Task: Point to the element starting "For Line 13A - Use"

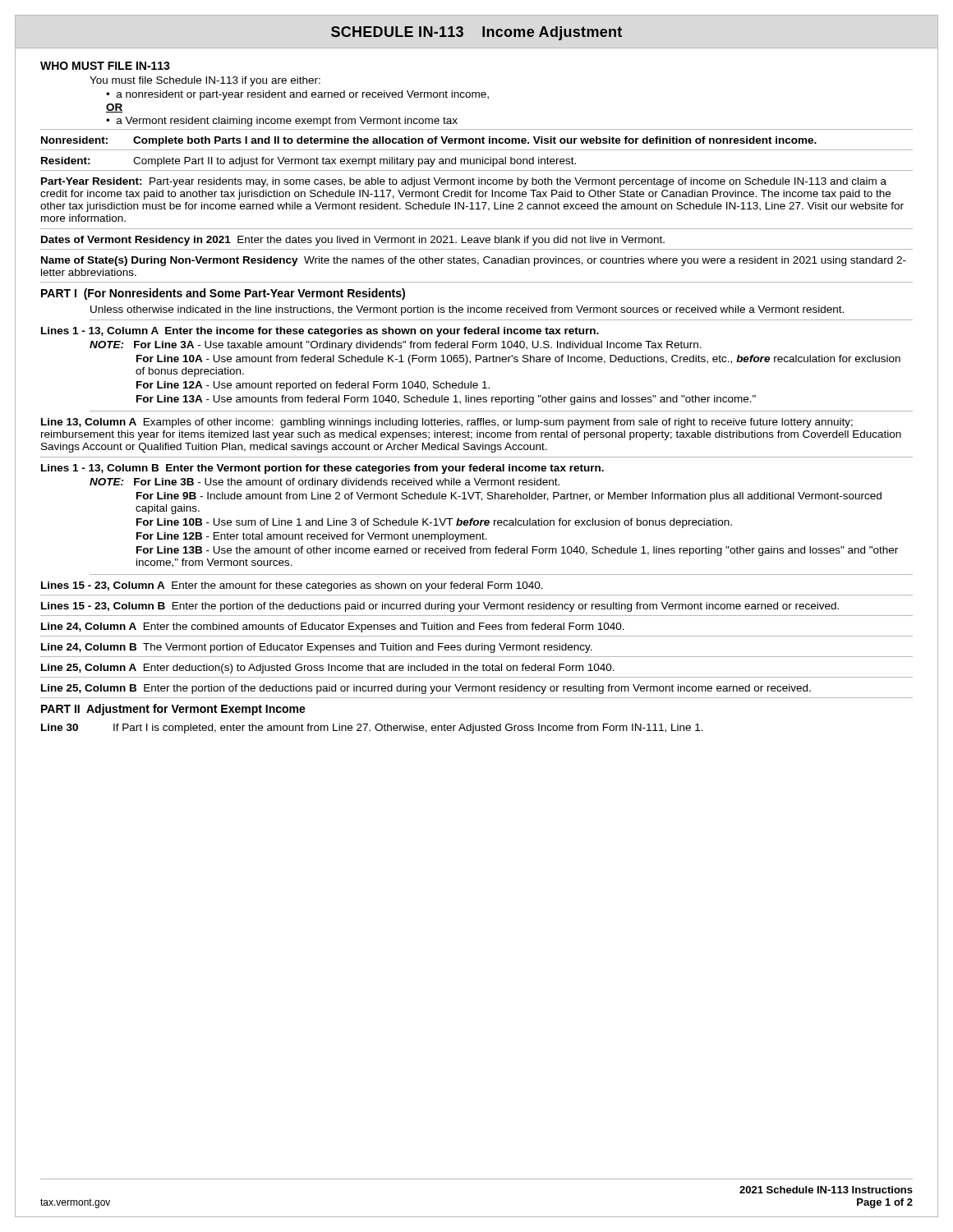Action: point(446,399)
